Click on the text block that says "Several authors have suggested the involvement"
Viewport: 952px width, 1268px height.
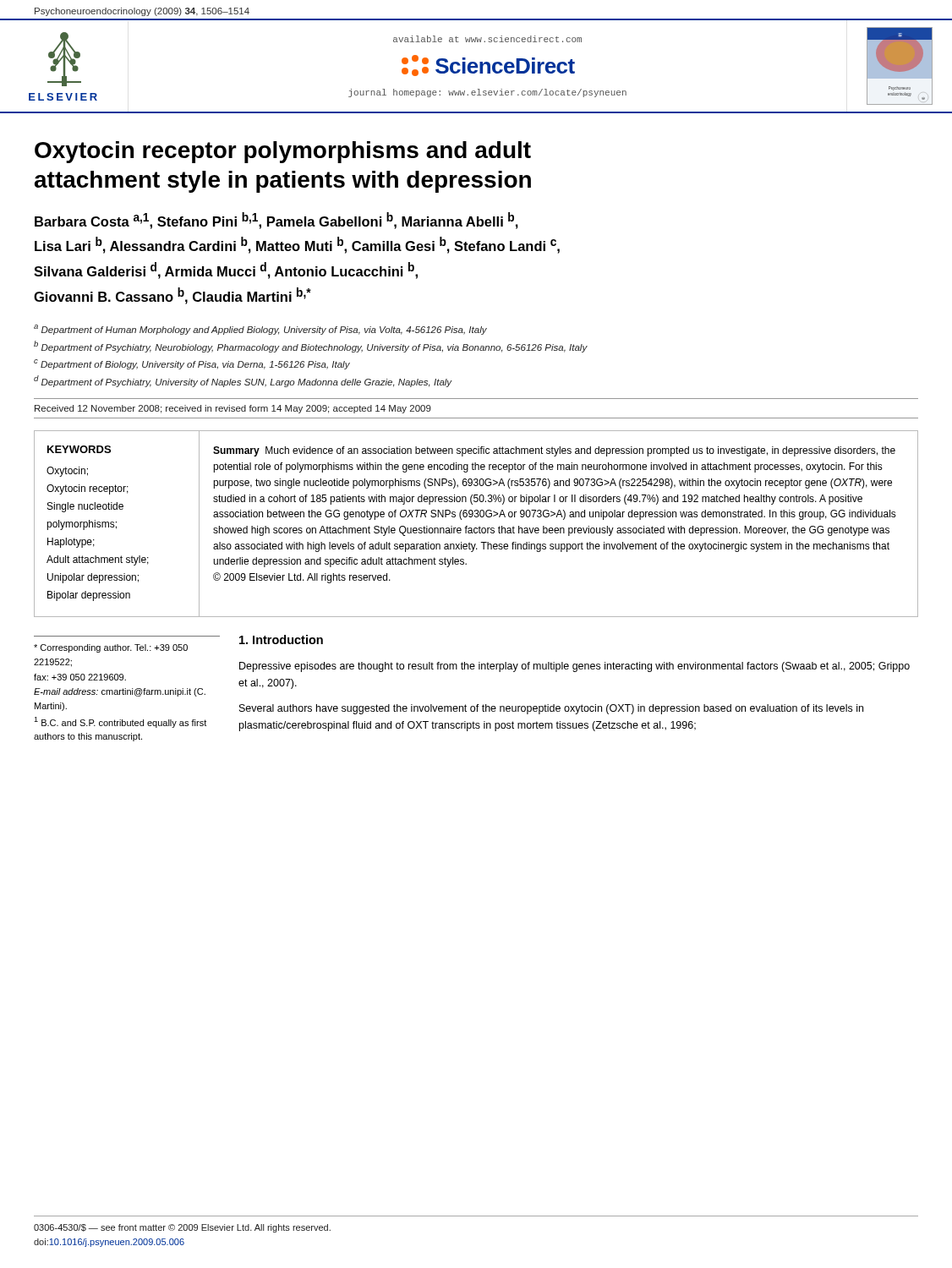click(551, 717)
